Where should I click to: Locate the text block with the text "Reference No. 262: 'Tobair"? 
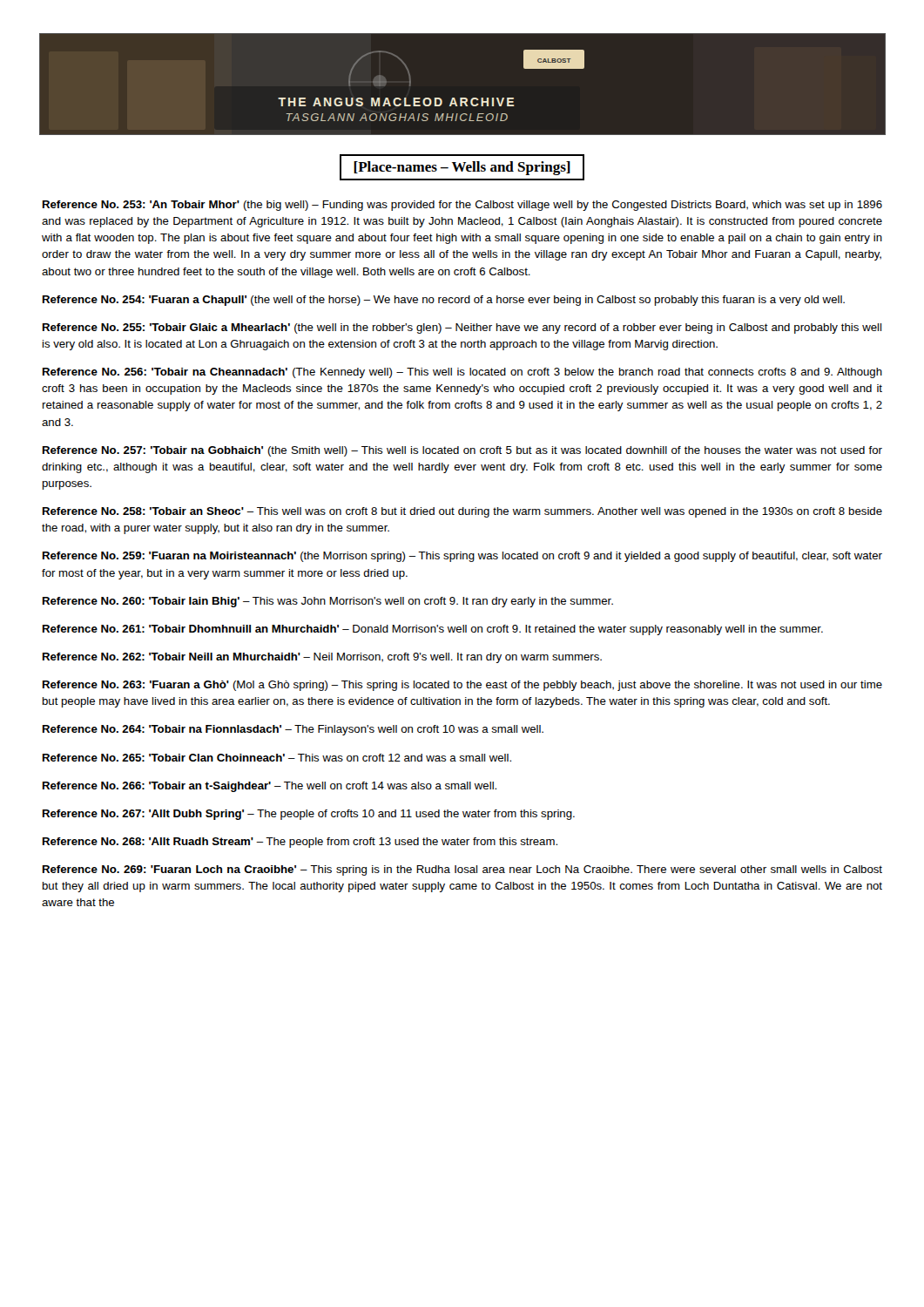322,657
